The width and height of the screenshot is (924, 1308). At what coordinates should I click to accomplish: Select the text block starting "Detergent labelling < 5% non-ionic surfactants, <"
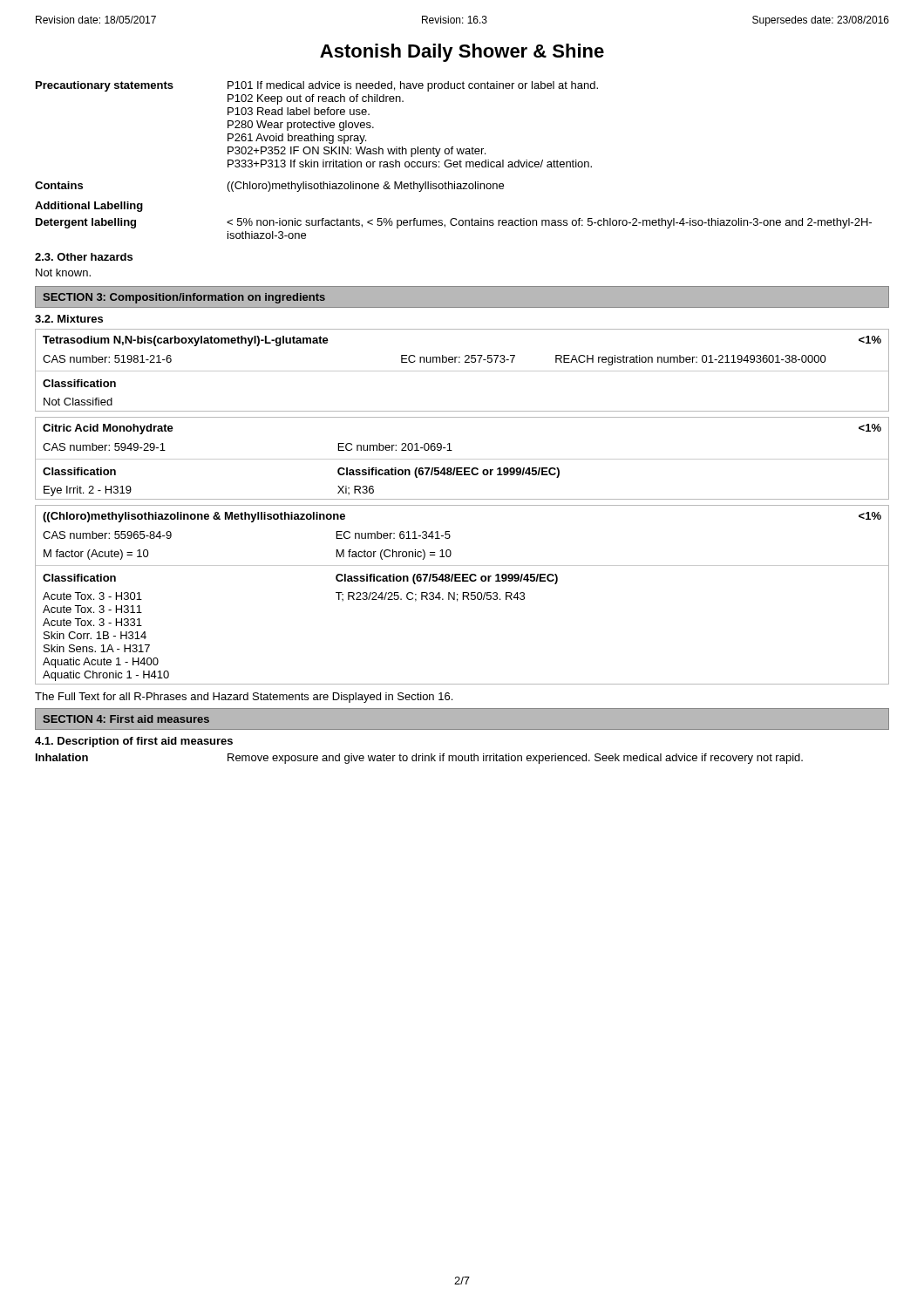click(462, 229)
